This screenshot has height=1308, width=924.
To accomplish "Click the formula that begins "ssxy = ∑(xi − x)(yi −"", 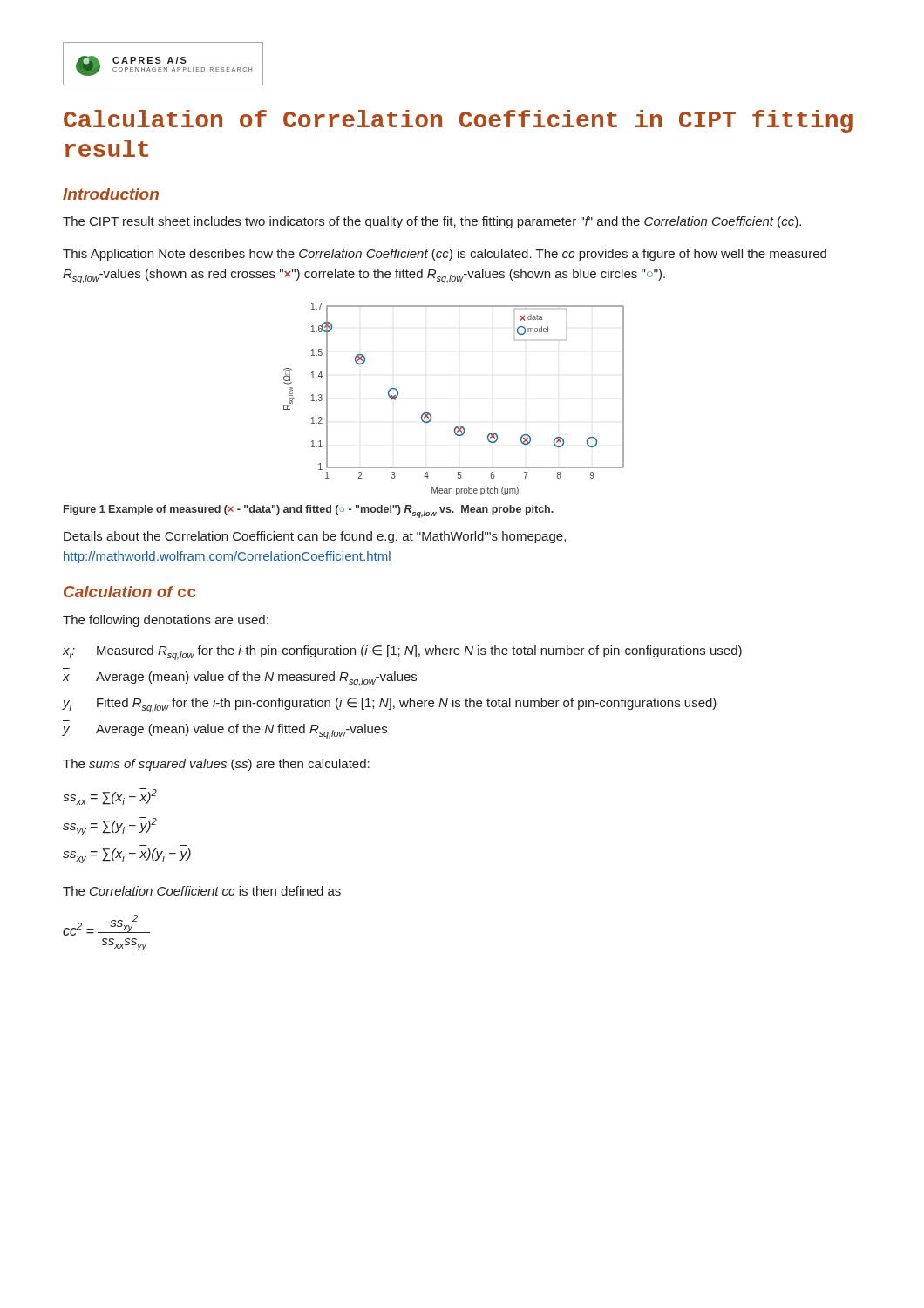I will [x=127, y=855].
